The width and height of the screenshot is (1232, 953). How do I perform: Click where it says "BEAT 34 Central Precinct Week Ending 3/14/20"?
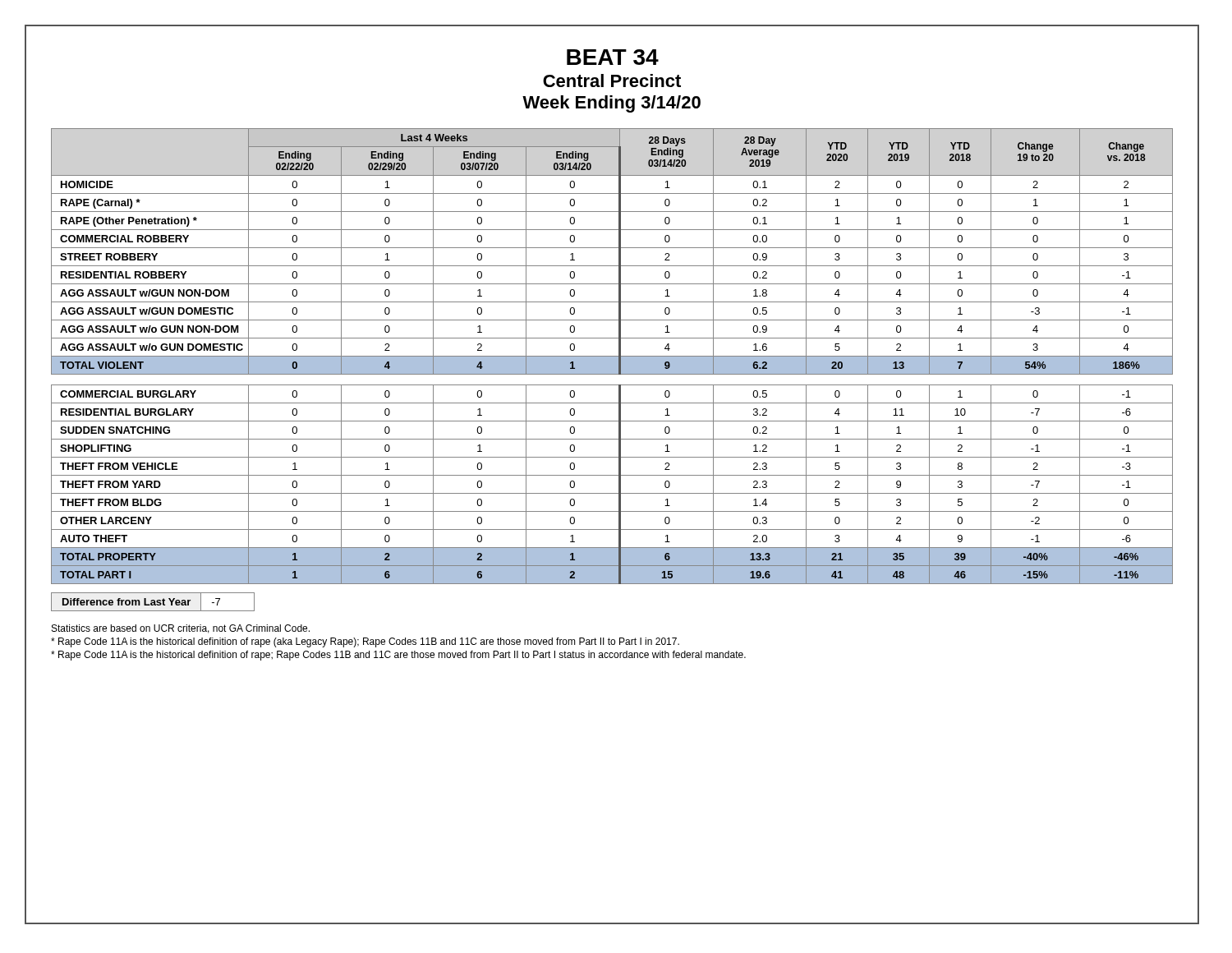[x=612, y=79]
